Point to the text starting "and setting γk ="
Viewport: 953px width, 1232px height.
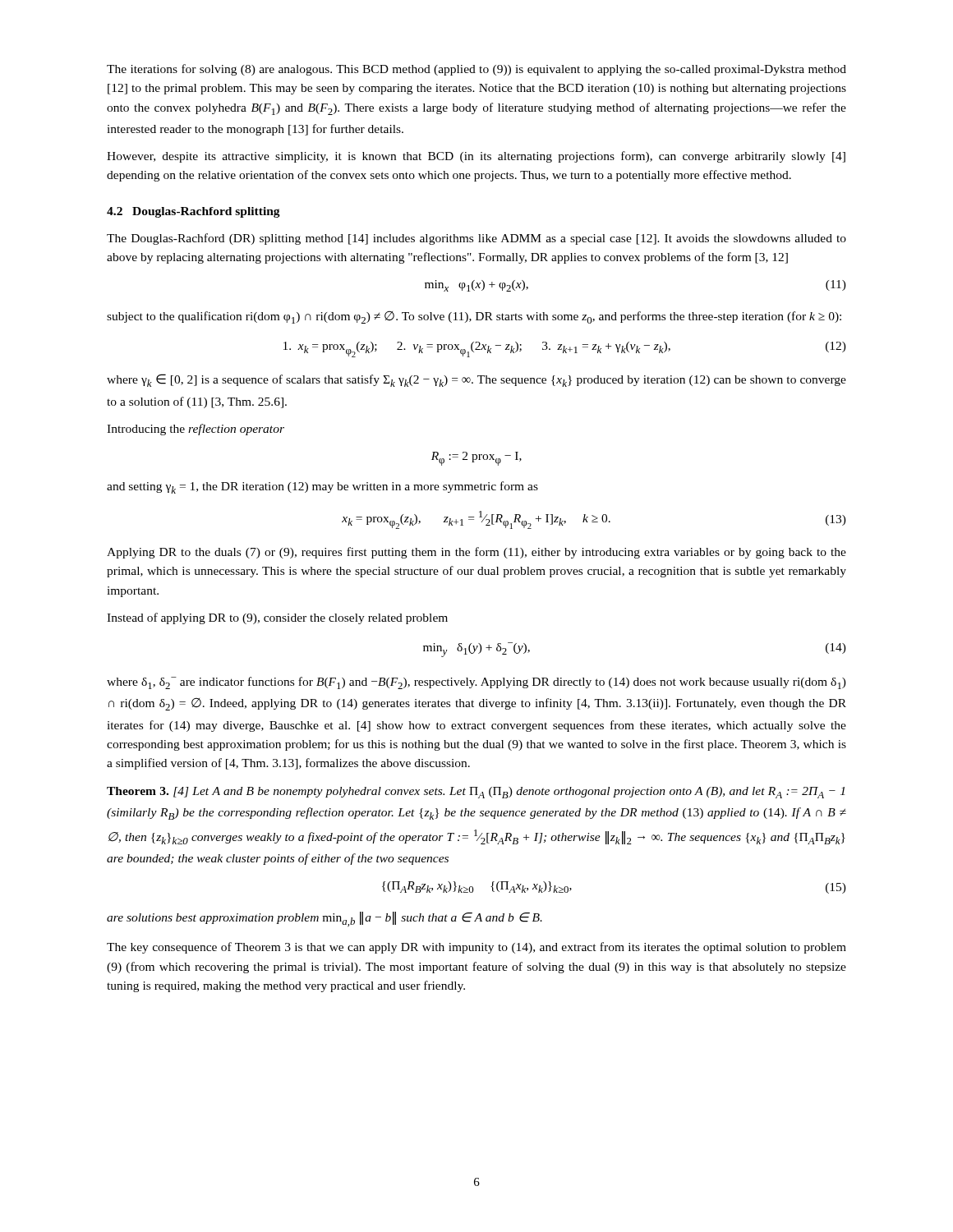tap(476, 487)
